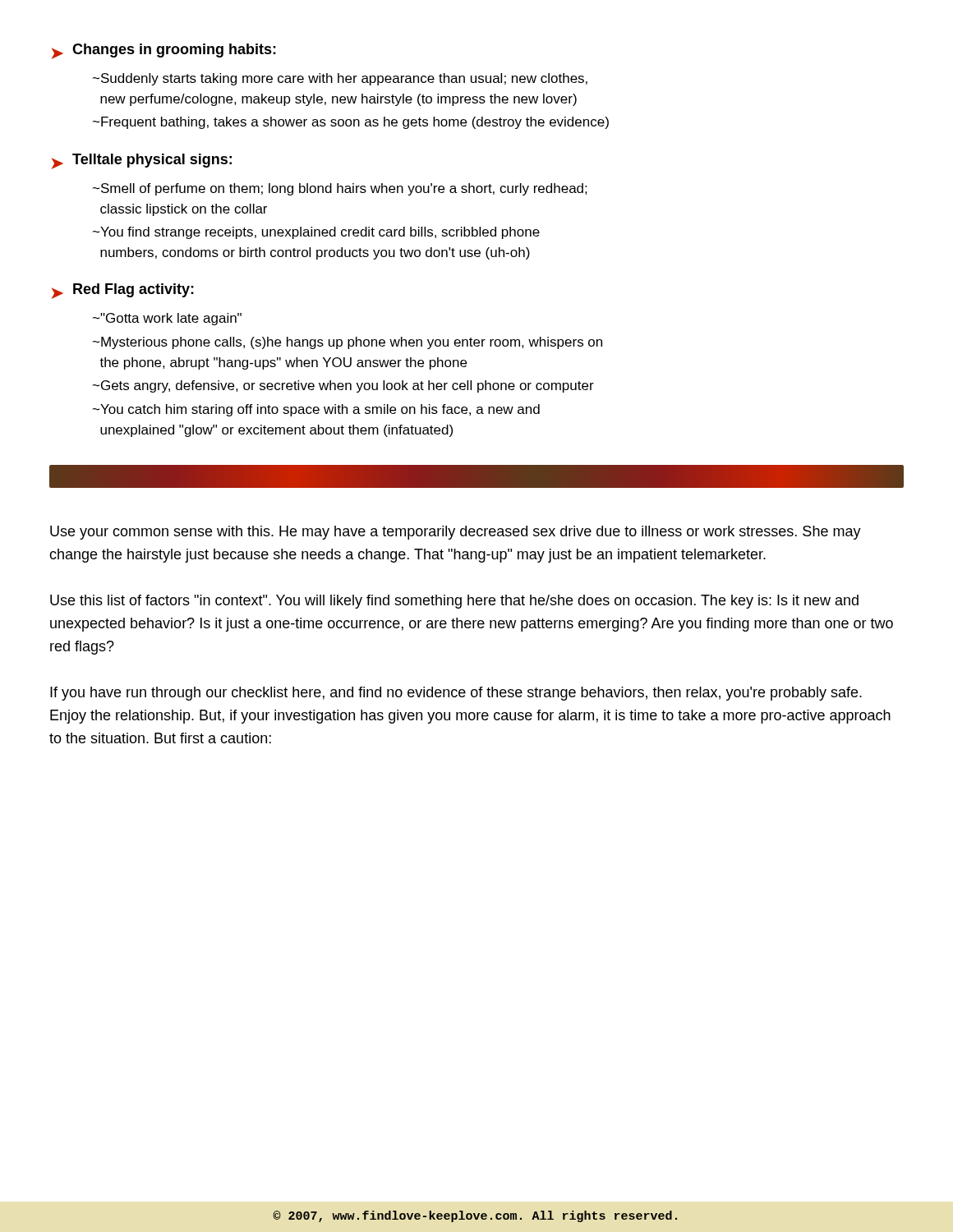Point to the text starting "If you have run through our checklist here,"
This screenshot has height=1232, width=953.
[x=470, y=715]
